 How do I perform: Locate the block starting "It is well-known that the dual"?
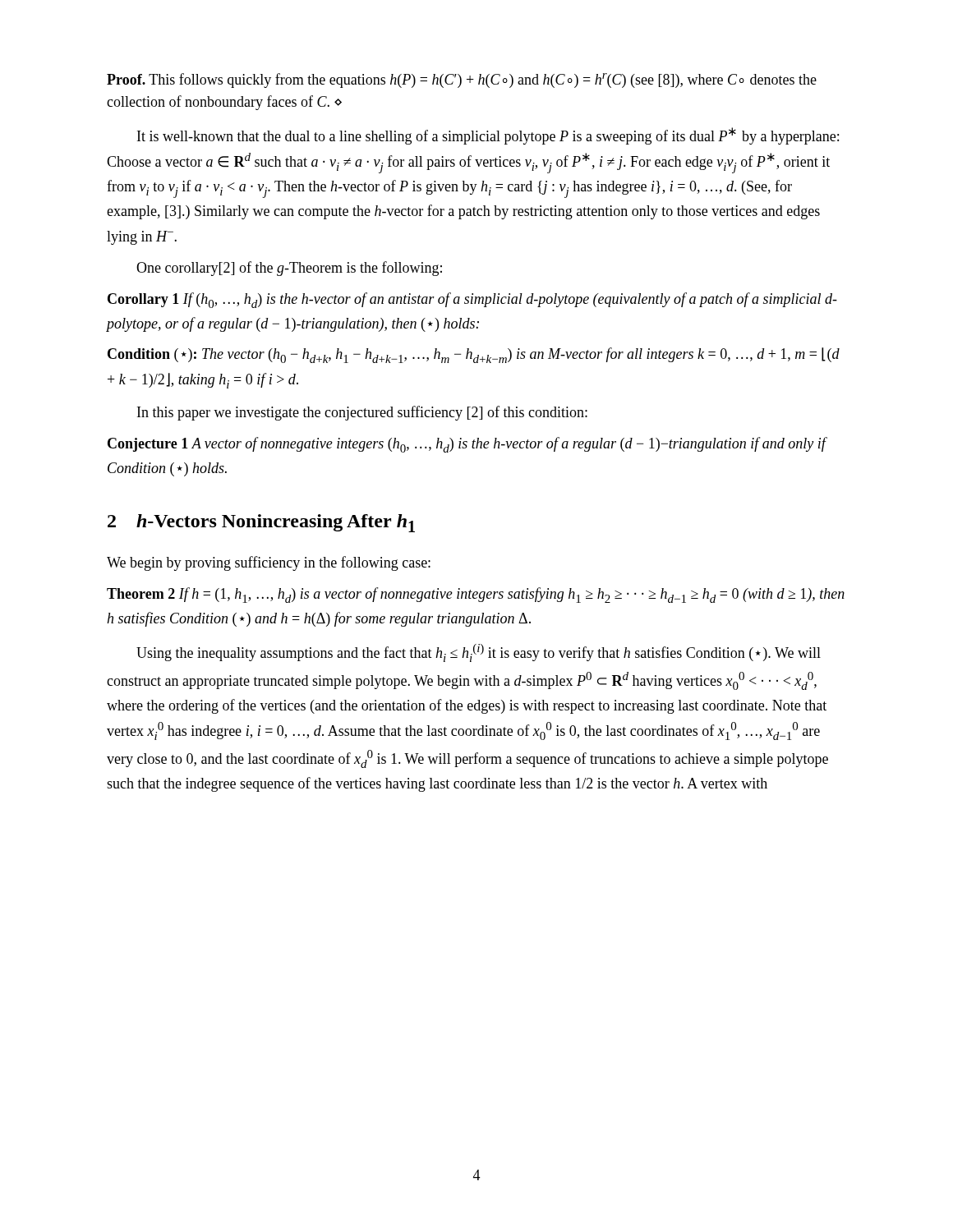point(474,185)
